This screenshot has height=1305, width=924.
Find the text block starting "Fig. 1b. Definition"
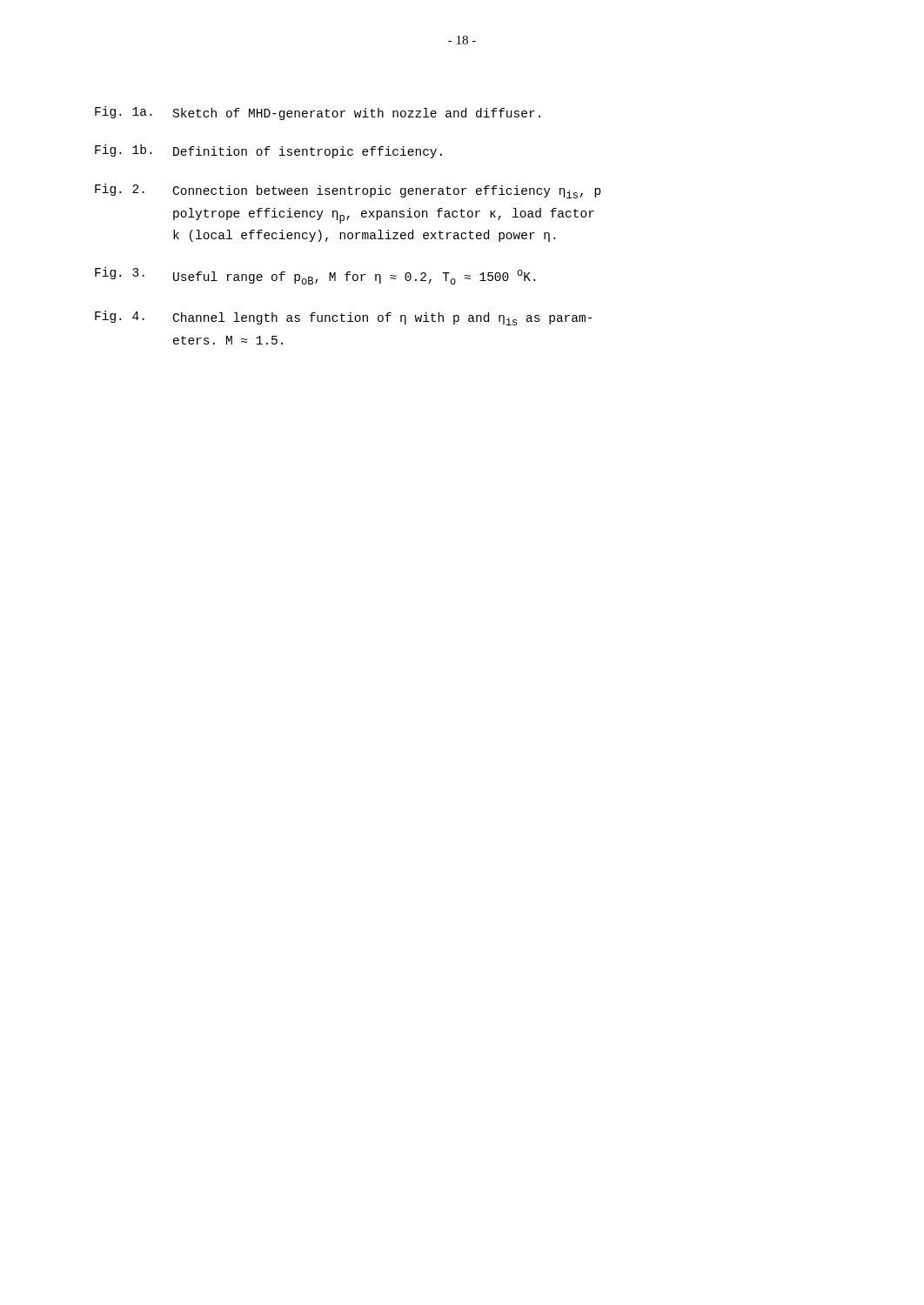[x=269, y=153]
